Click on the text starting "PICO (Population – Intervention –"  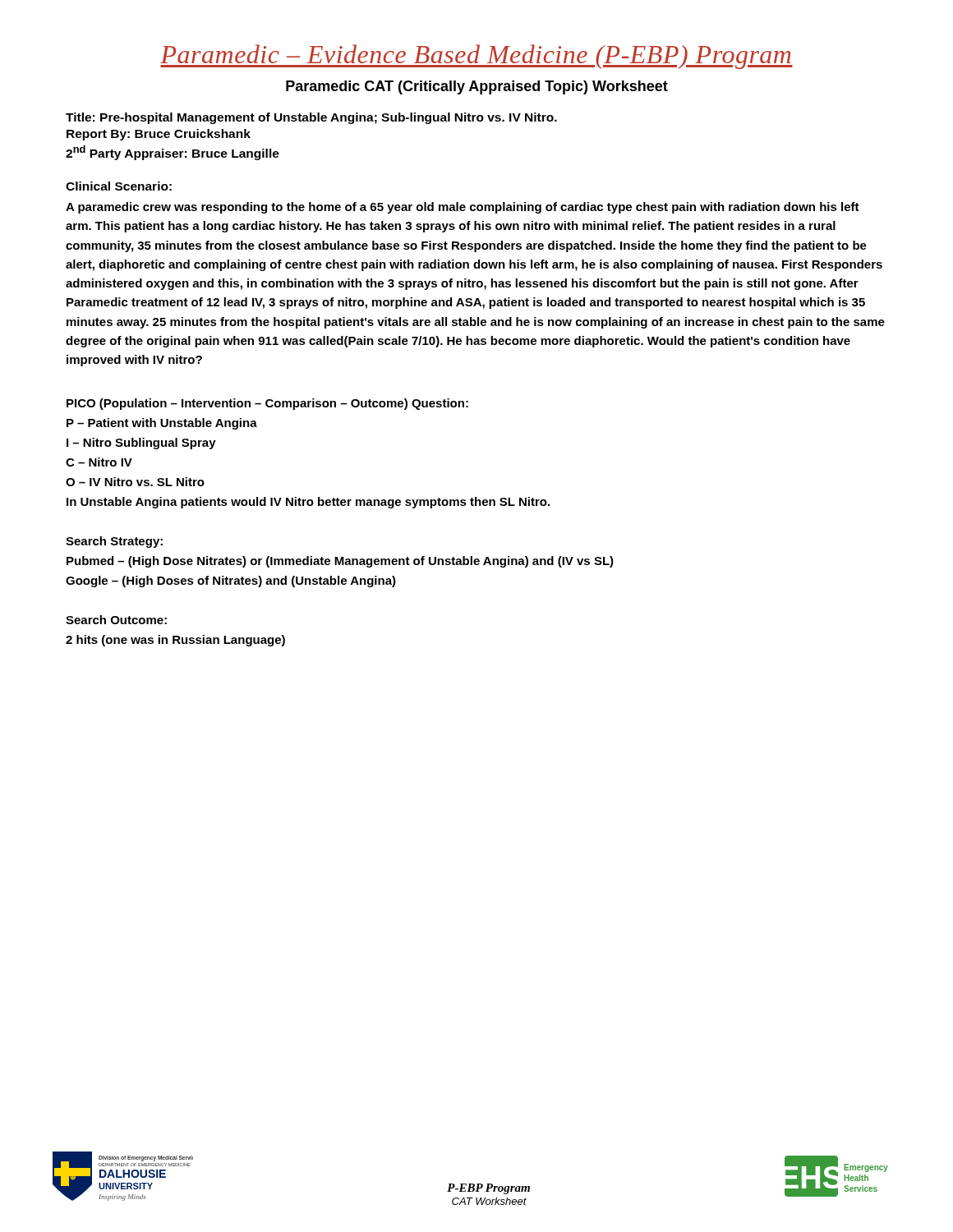tap(267, 404)
